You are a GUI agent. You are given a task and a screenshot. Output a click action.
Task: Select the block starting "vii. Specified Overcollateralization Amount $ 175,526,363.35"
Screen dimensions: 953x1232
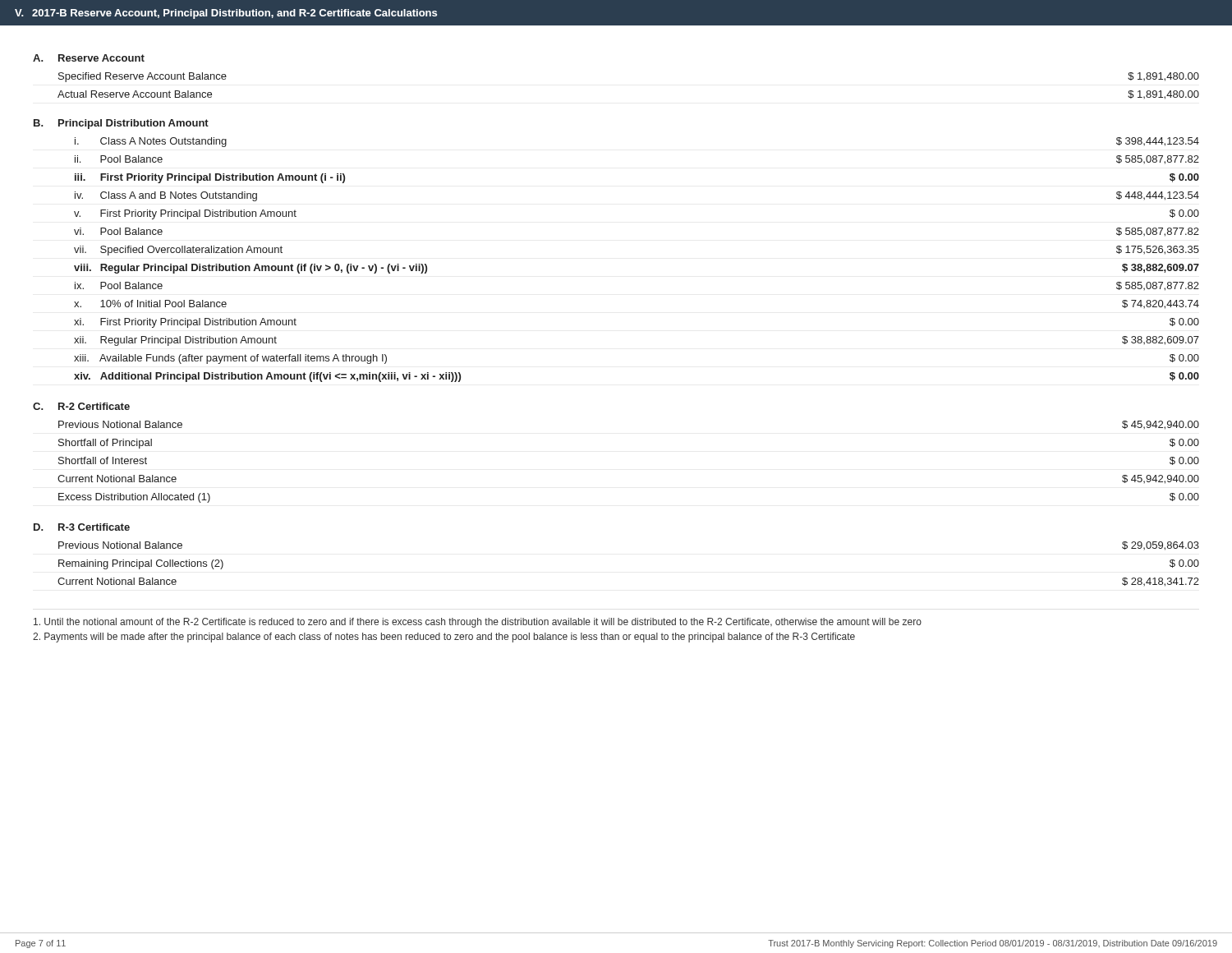(x=190, y=250)
